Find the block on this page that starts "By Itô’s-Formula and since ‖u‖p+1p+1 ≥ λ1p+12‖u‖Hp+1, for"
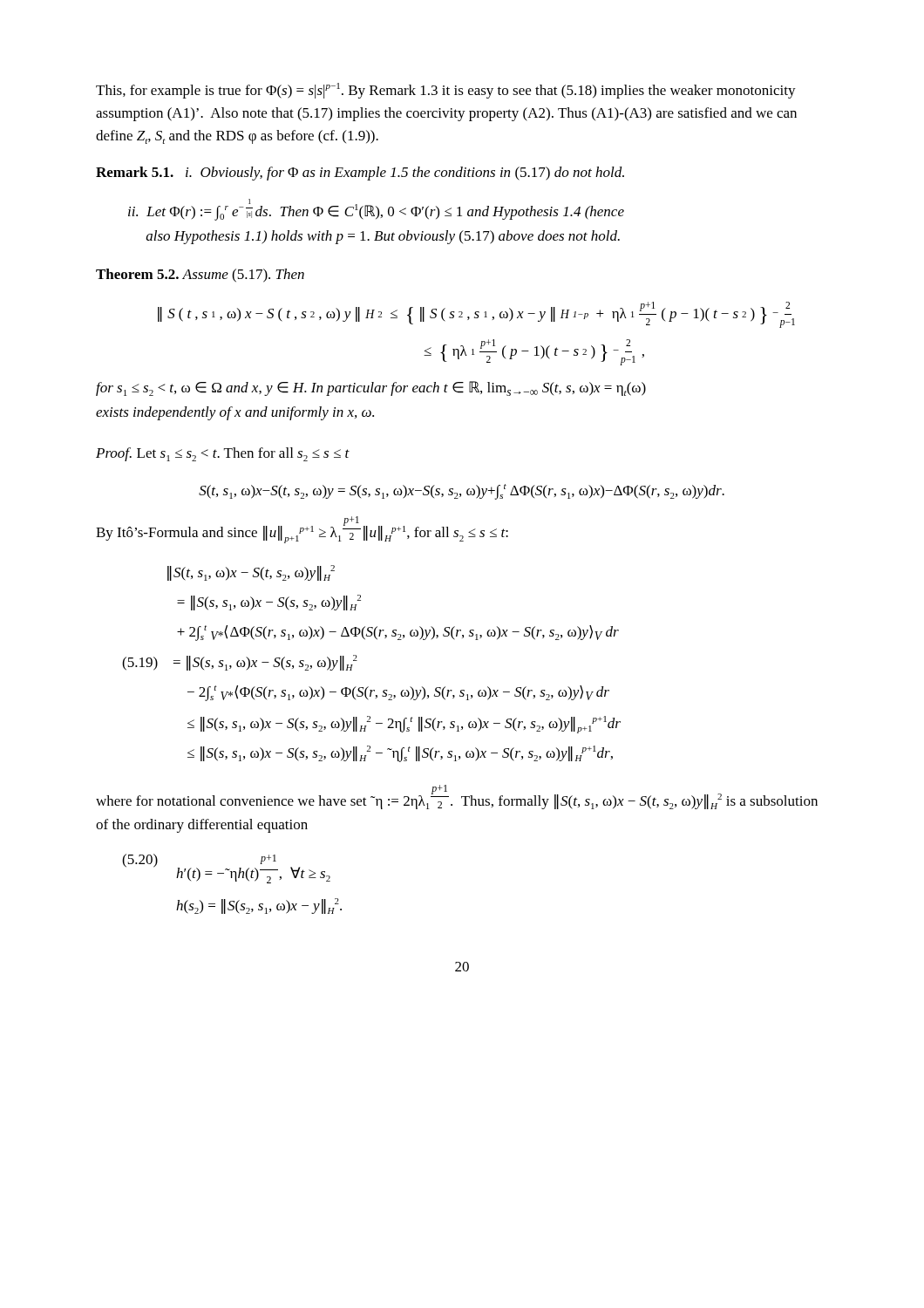The height and width of the screenshot is (1308, 924). [x=302, y=529]
